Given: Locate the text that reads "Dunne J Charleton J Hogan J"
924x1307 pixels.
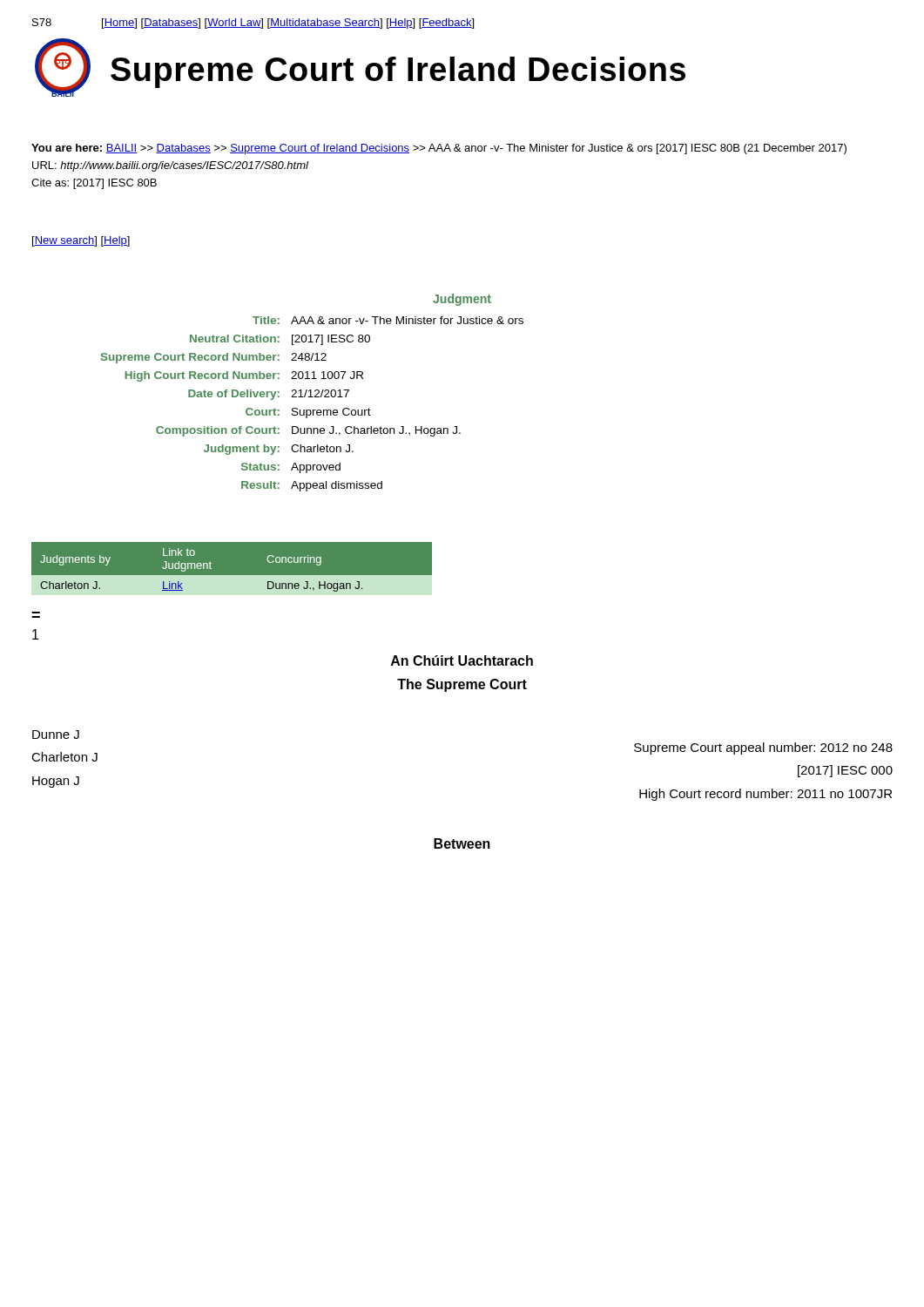Looking at the screenshot, I should tap(65, 757).
